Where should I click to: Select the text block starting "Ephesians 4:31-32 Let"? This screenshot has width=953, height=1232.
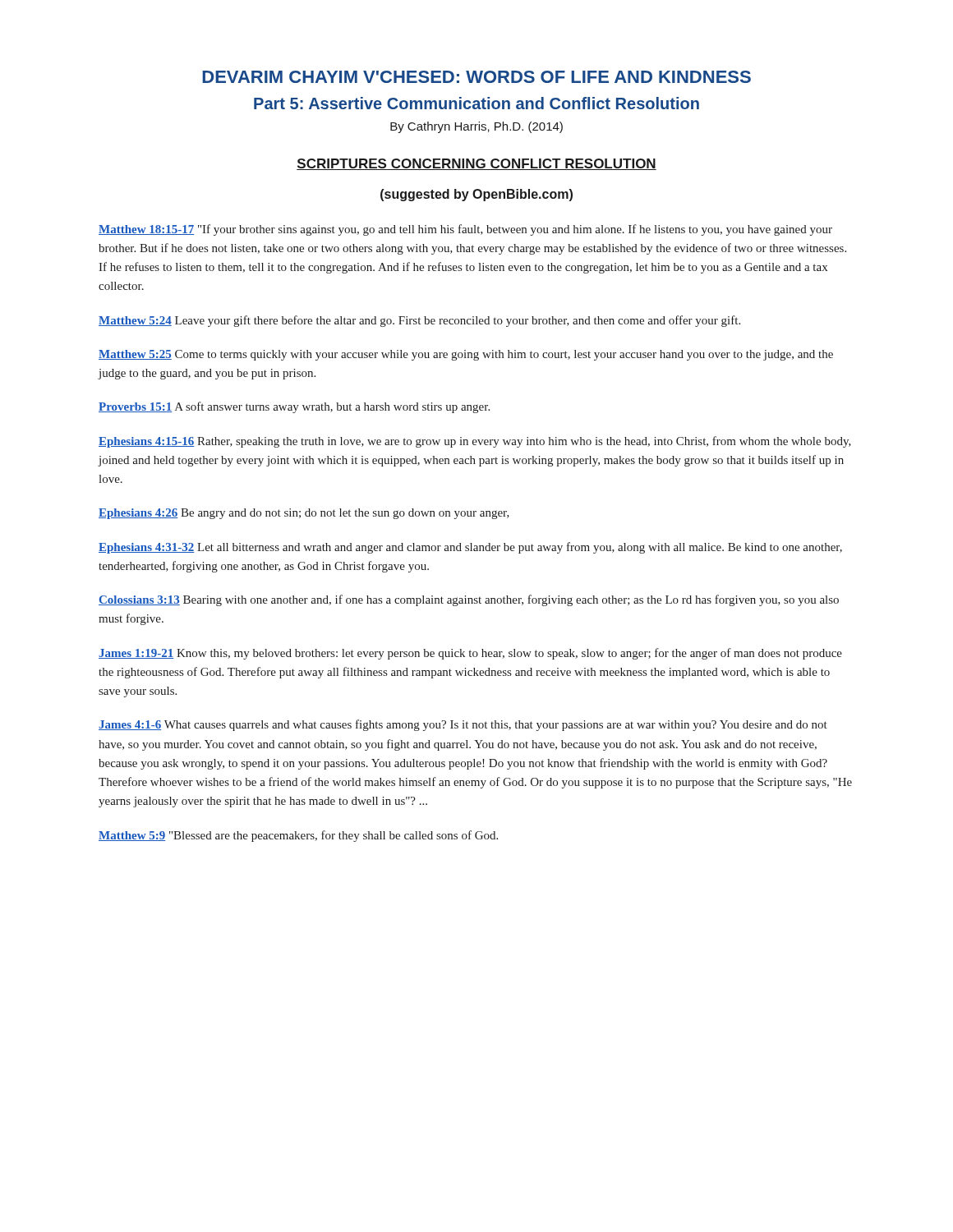pyautogui.click(x=470, y=556)
